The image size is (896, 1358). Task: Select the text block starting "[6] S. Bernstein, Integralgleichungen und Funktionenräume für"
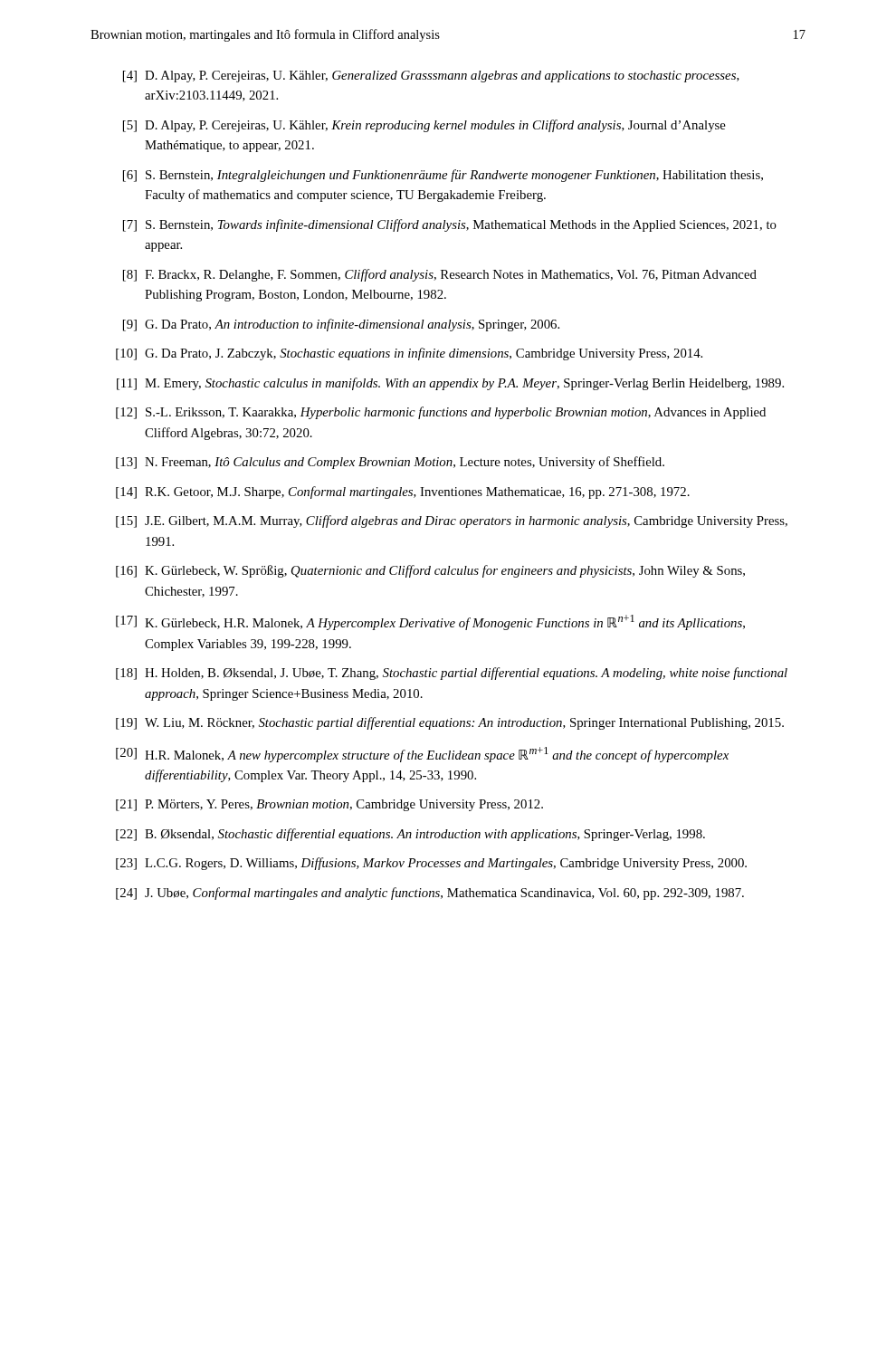447,185
